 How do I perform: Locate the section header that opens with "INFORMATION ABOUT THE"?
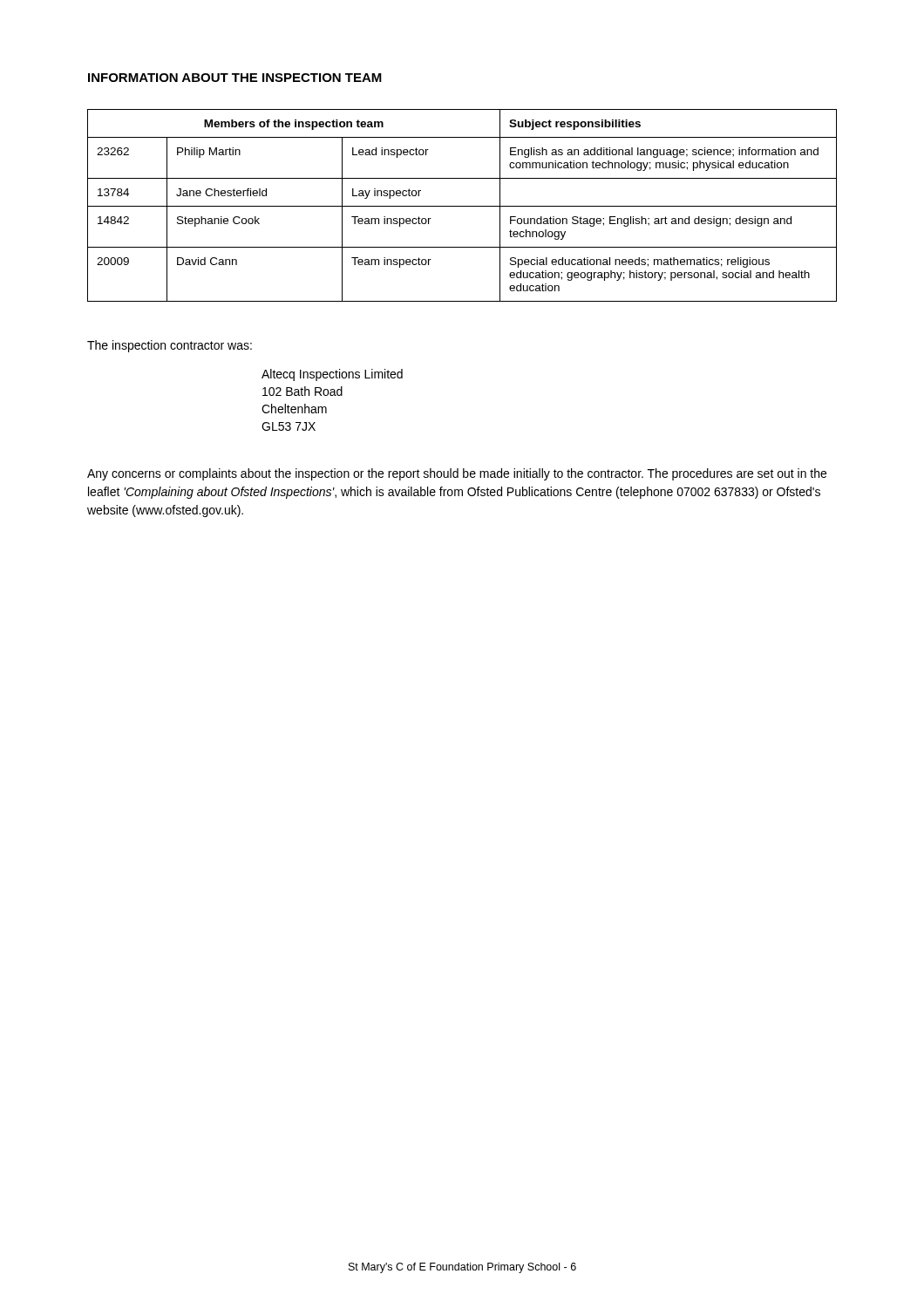pyautogui.click(x=235, y=77)
